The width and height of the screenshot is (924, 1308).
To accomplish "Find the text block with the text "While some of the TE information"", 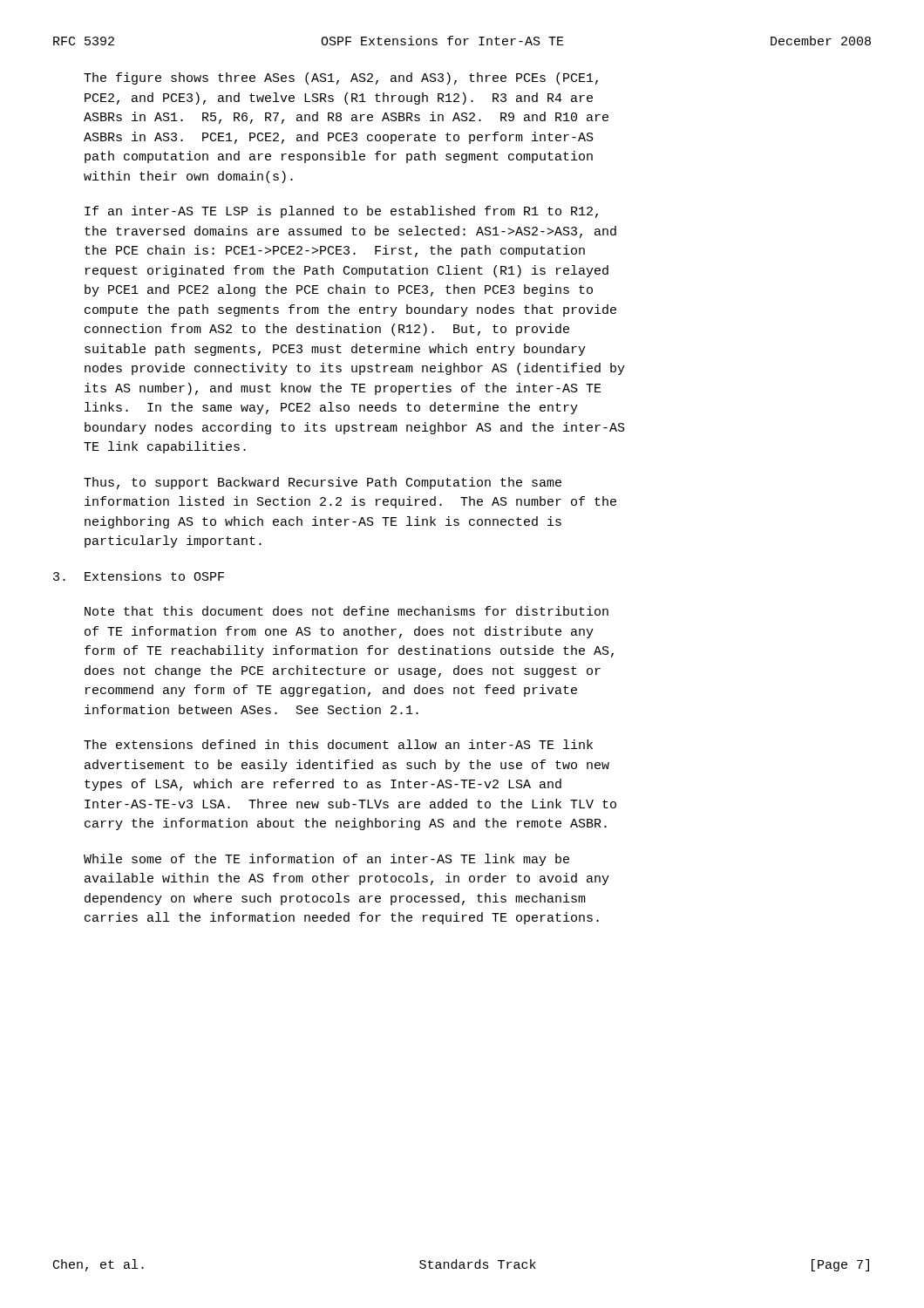I will click(347, 889).
